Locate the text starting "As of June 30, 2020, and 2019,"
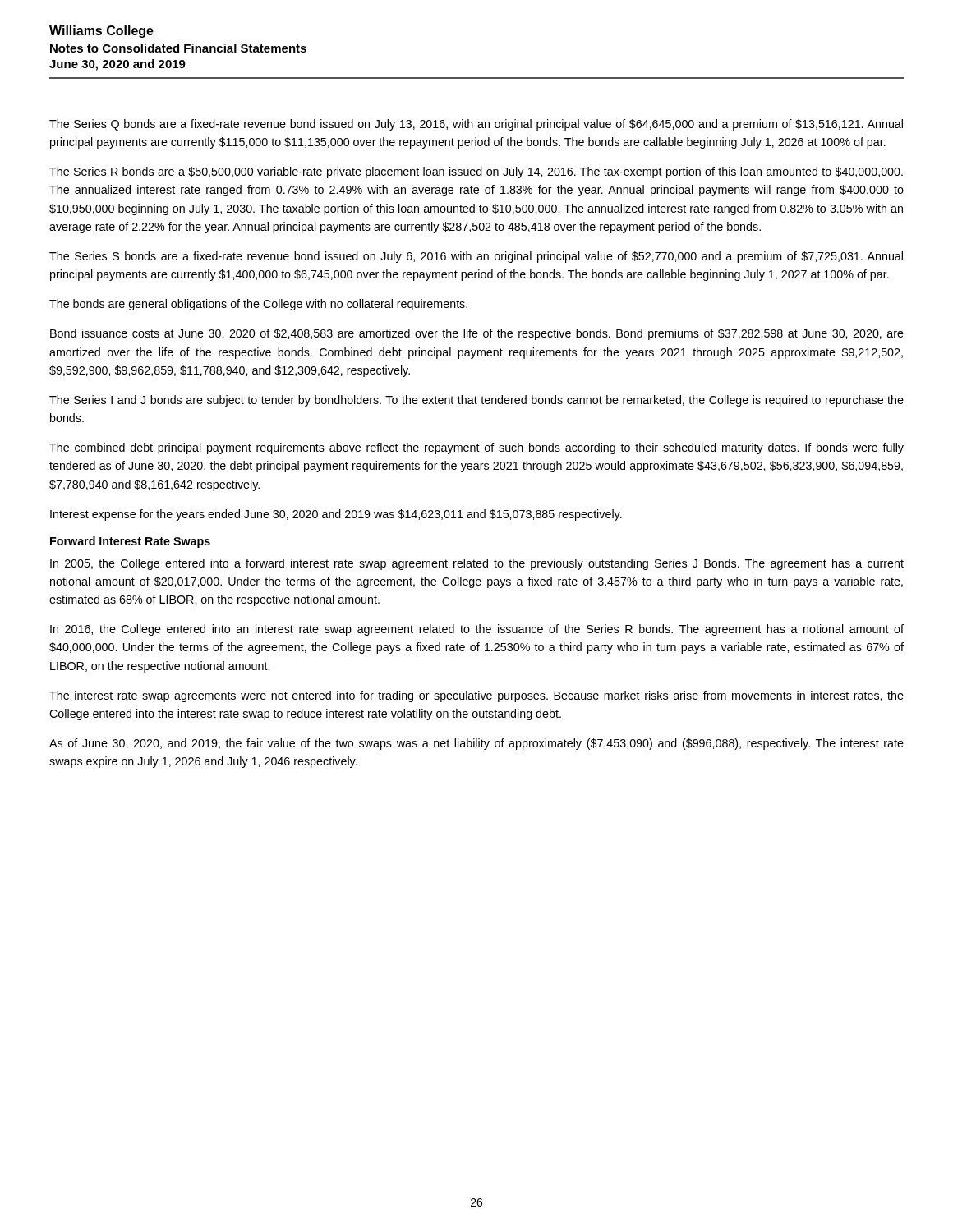 476,752
